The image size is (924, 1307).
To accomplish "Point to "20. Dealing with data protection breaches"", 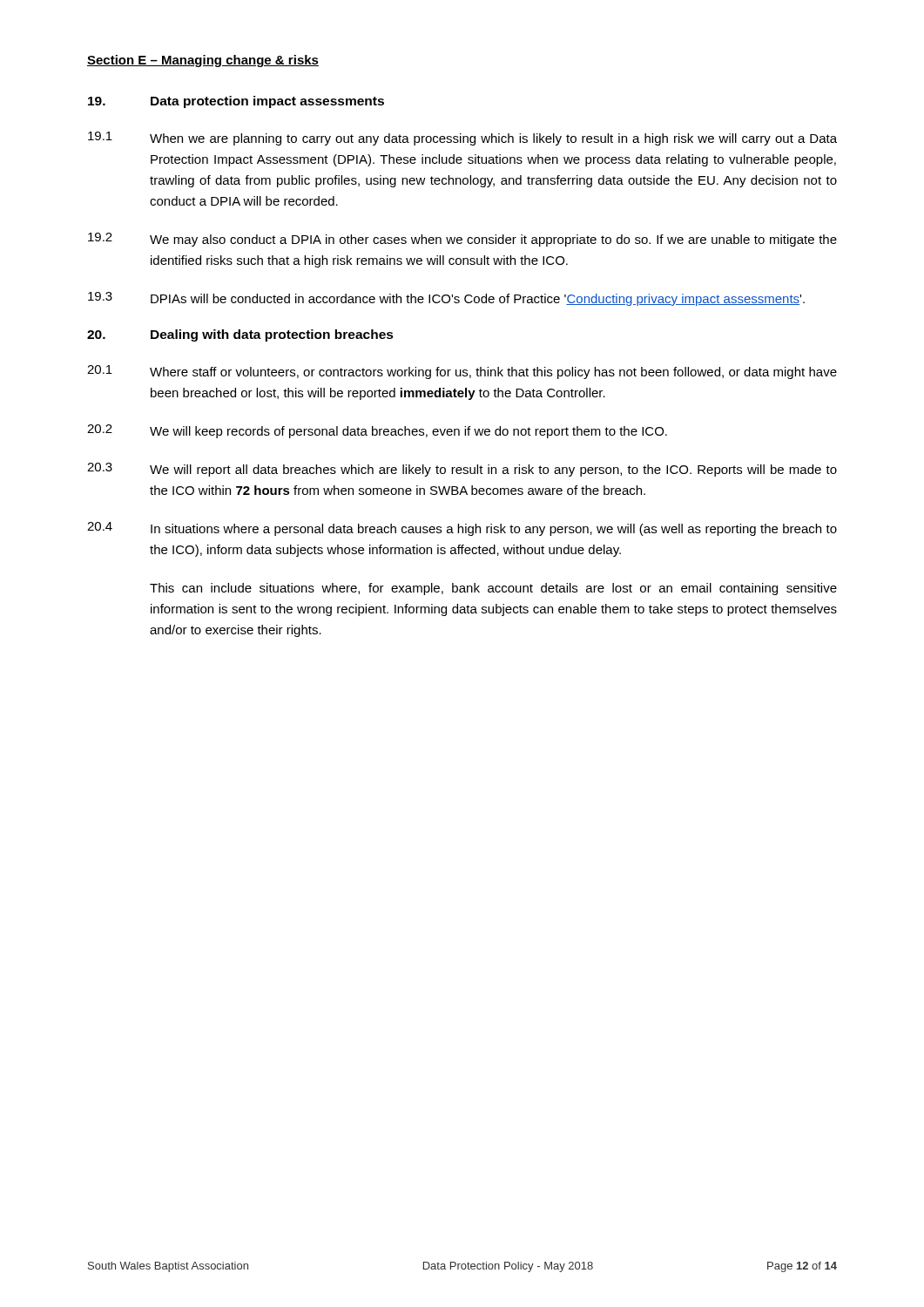I will tap(240, 335).
